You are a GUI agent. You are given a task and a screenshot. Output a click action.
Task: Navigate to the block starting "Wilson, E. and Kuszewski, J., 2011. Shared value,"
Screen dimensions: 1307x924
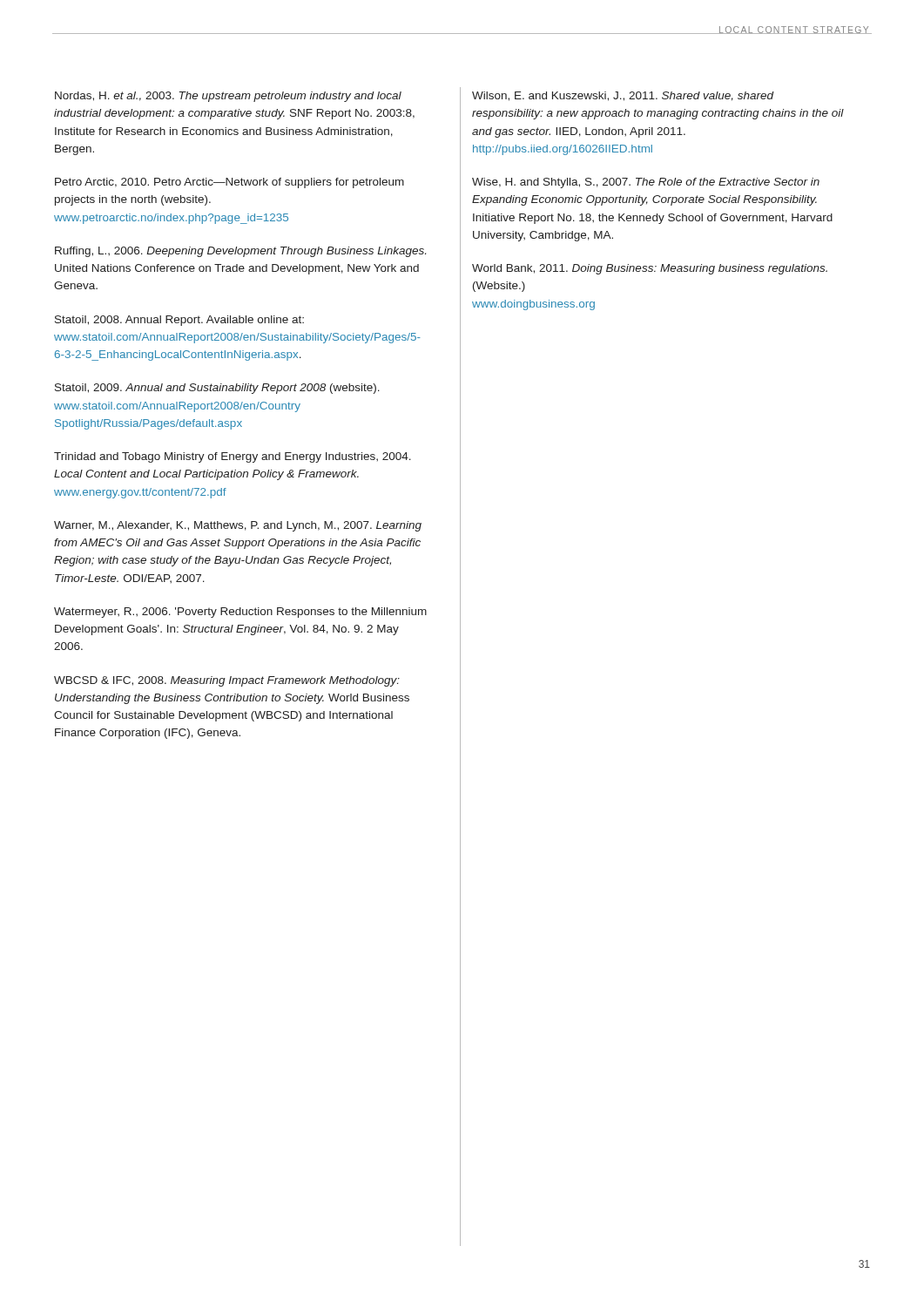point(658,122)
